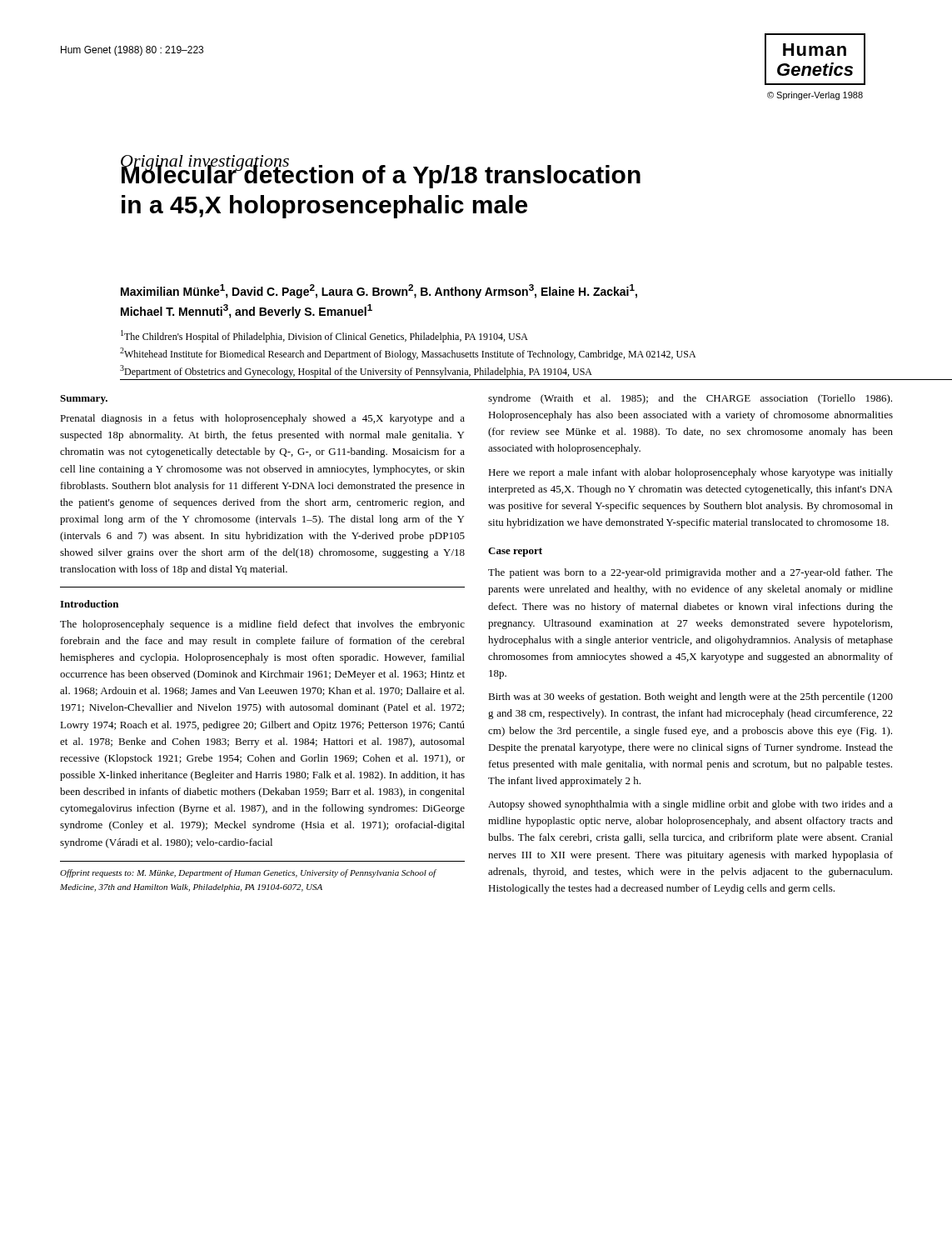Point to the block beginning "Autopsy showed synophthalmia with a"

pyautogui.click(x=690, y=846)
